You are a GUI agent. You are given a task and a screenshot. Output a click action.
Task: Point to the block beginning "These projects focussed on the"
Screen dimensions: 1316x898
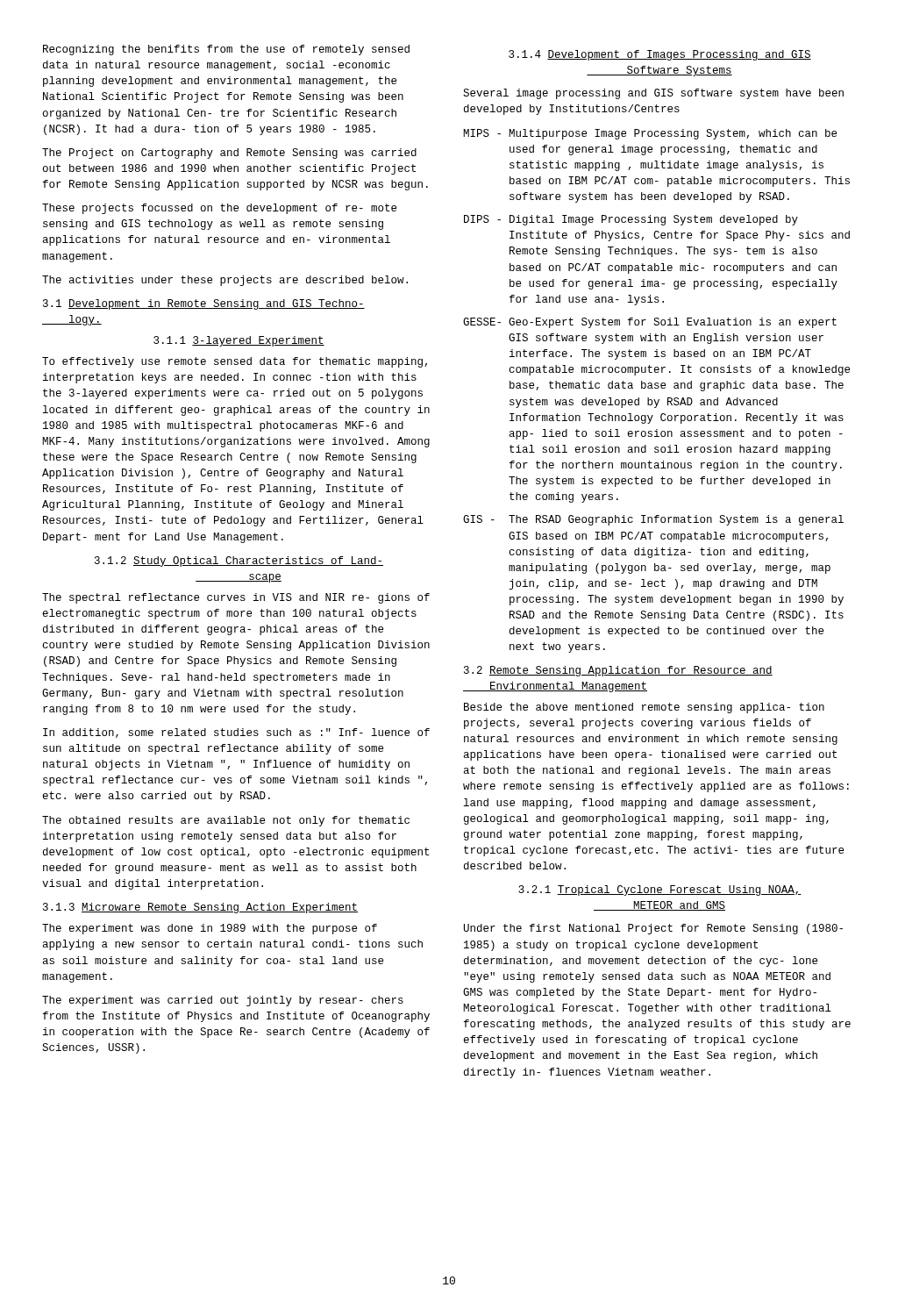pos(239,233)
